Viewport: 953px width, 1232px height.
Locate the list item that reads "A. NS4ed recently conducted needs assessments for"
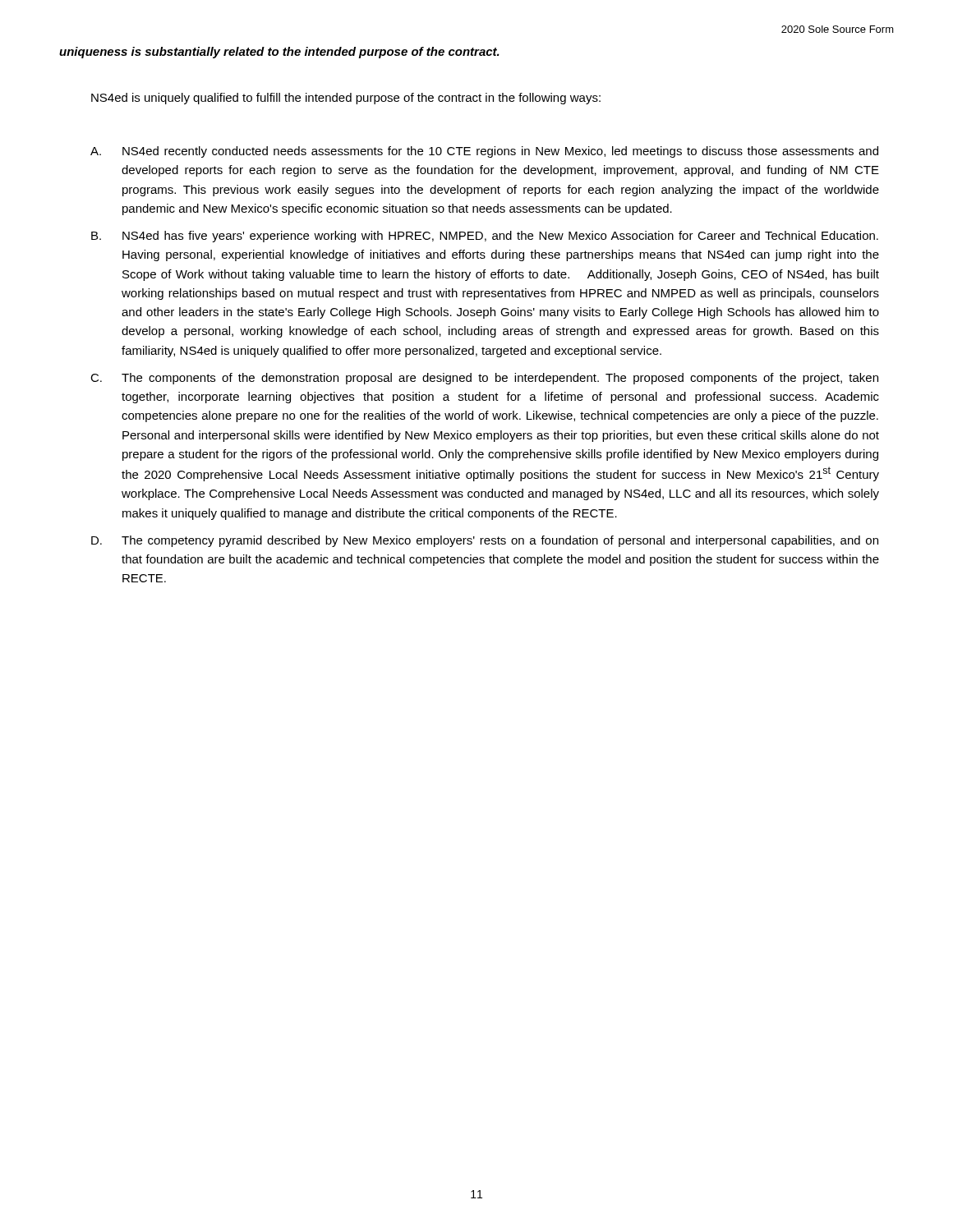485,180
